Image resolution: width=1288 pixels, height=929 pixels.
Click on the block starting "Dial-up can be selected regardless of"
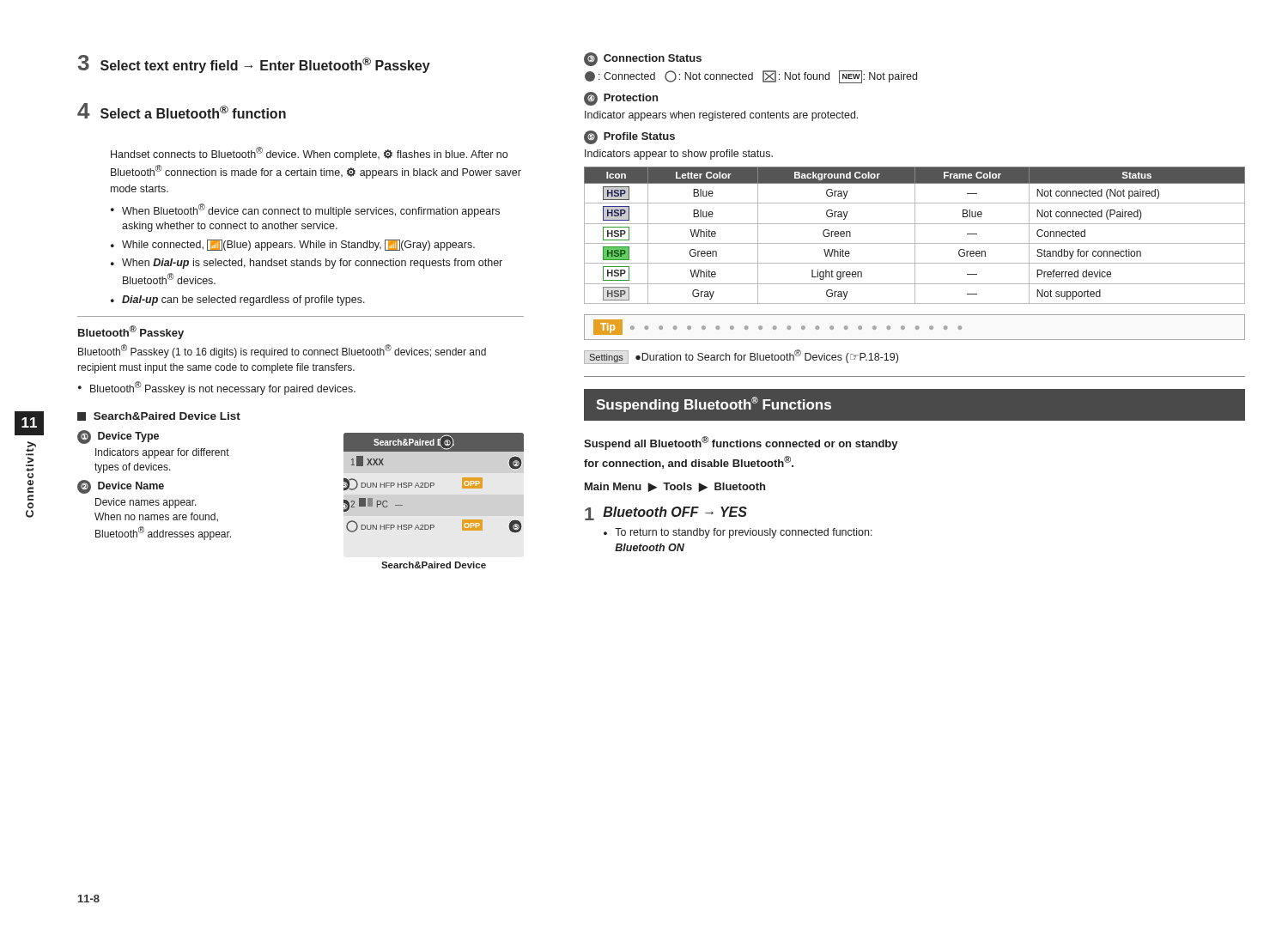coord(244,299)
